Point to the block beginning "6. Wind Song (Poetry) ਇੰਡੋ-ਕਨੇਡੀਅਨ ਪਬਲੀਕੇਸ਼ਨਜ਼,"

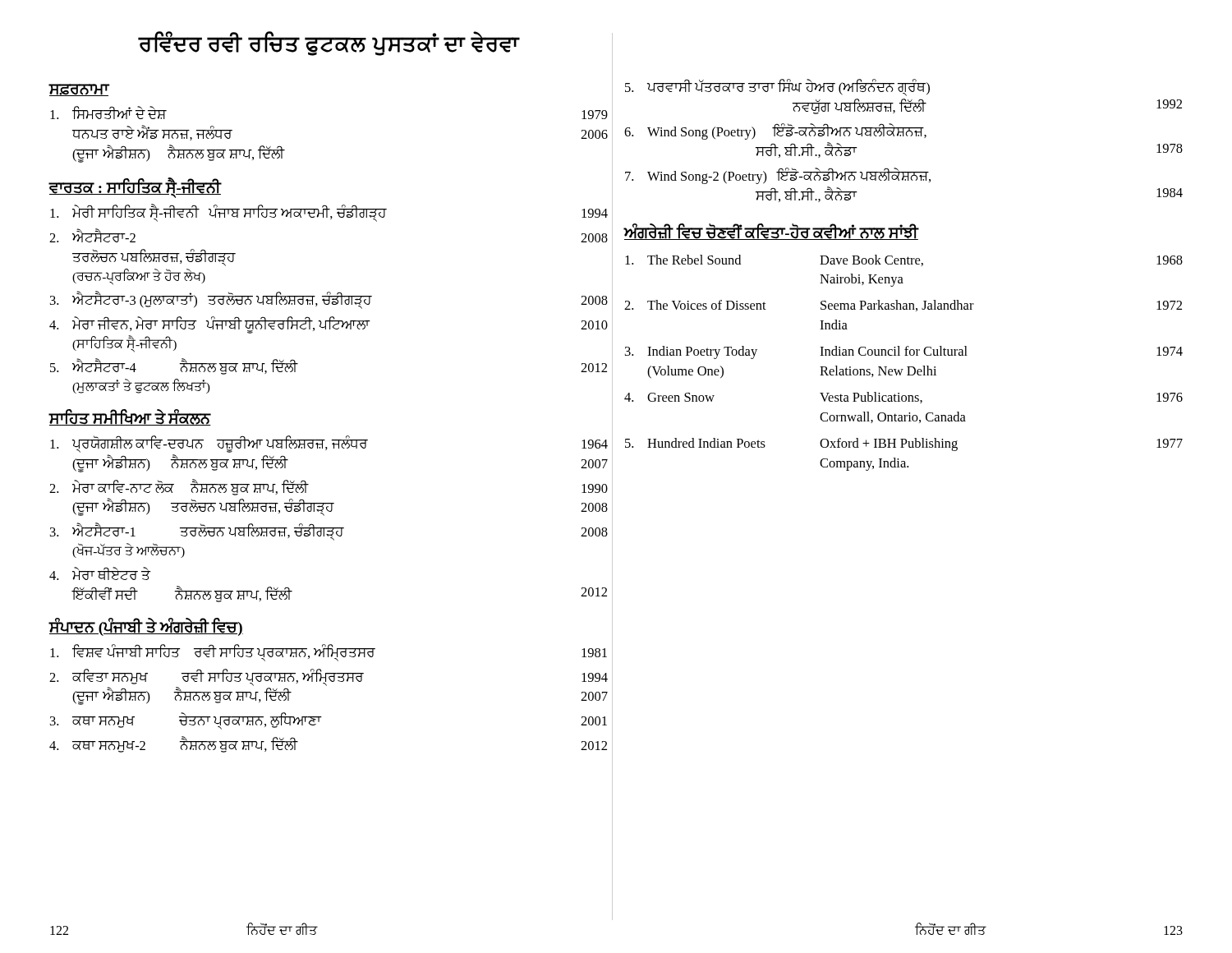903,142
